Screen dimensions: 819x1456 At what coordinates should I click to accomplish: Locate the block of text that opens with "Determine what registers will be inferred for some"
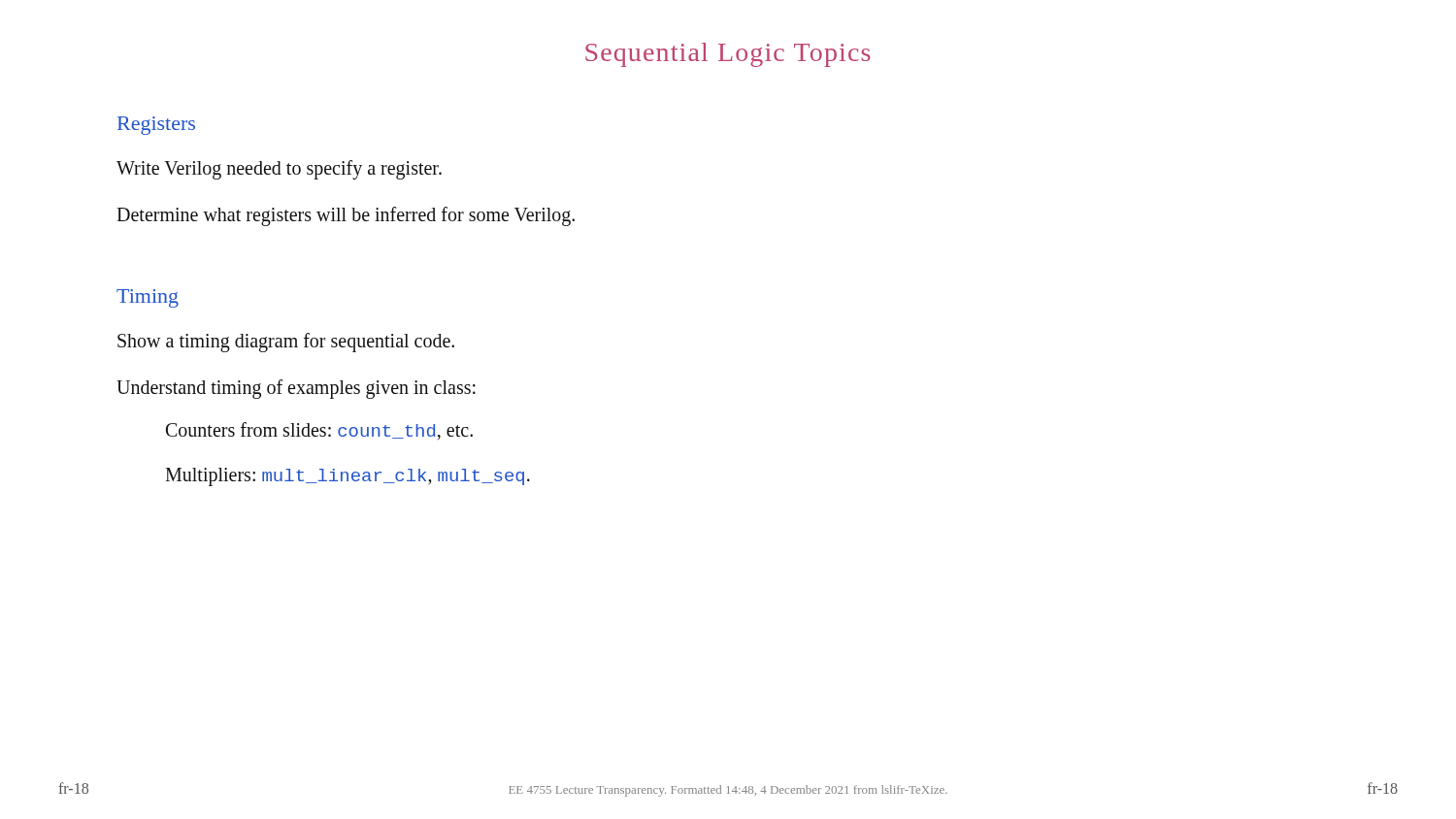(x=346, y=214)
